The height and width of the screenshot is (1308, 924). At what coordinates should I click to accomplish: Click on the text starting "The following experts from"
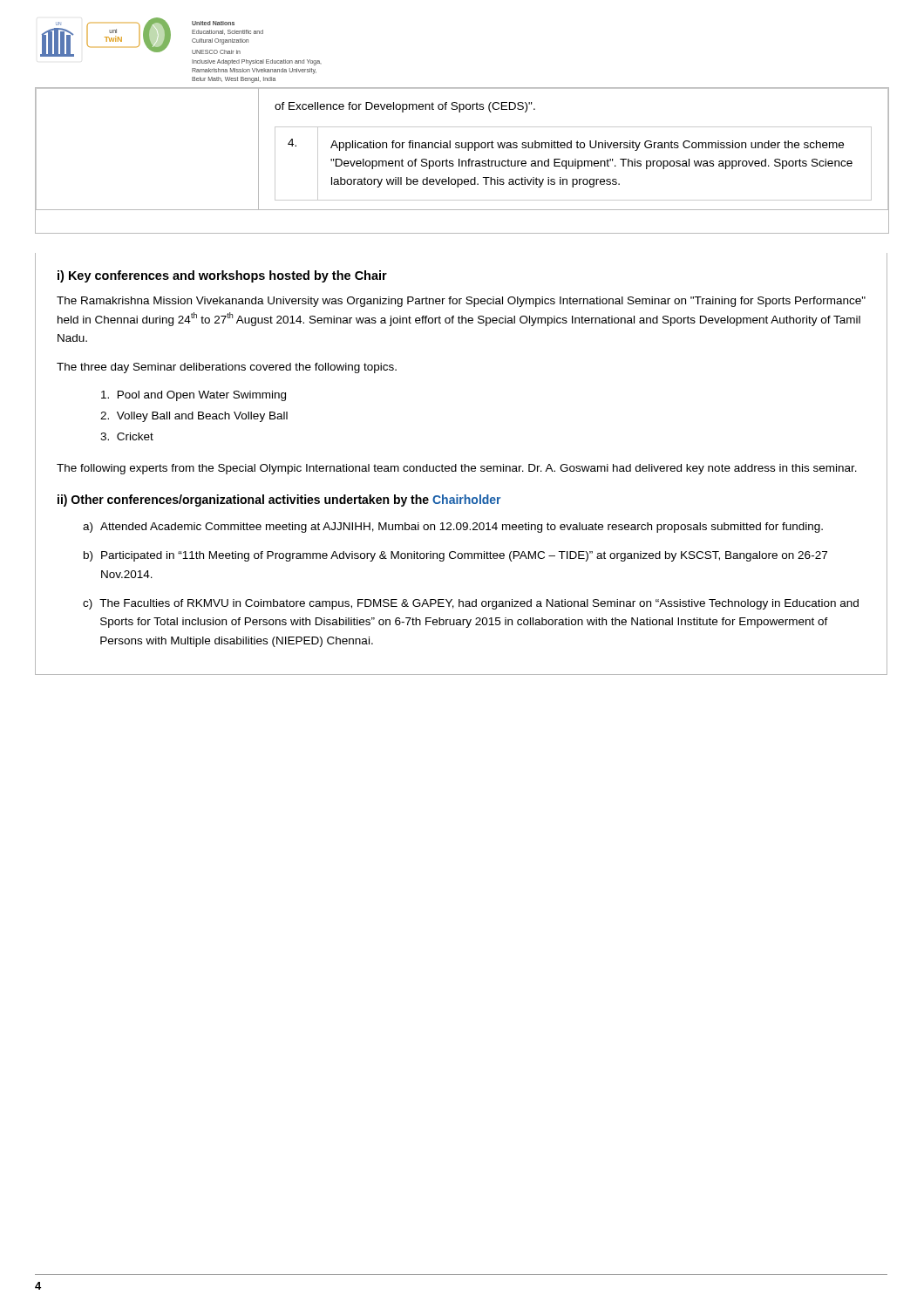pos(457,468)
